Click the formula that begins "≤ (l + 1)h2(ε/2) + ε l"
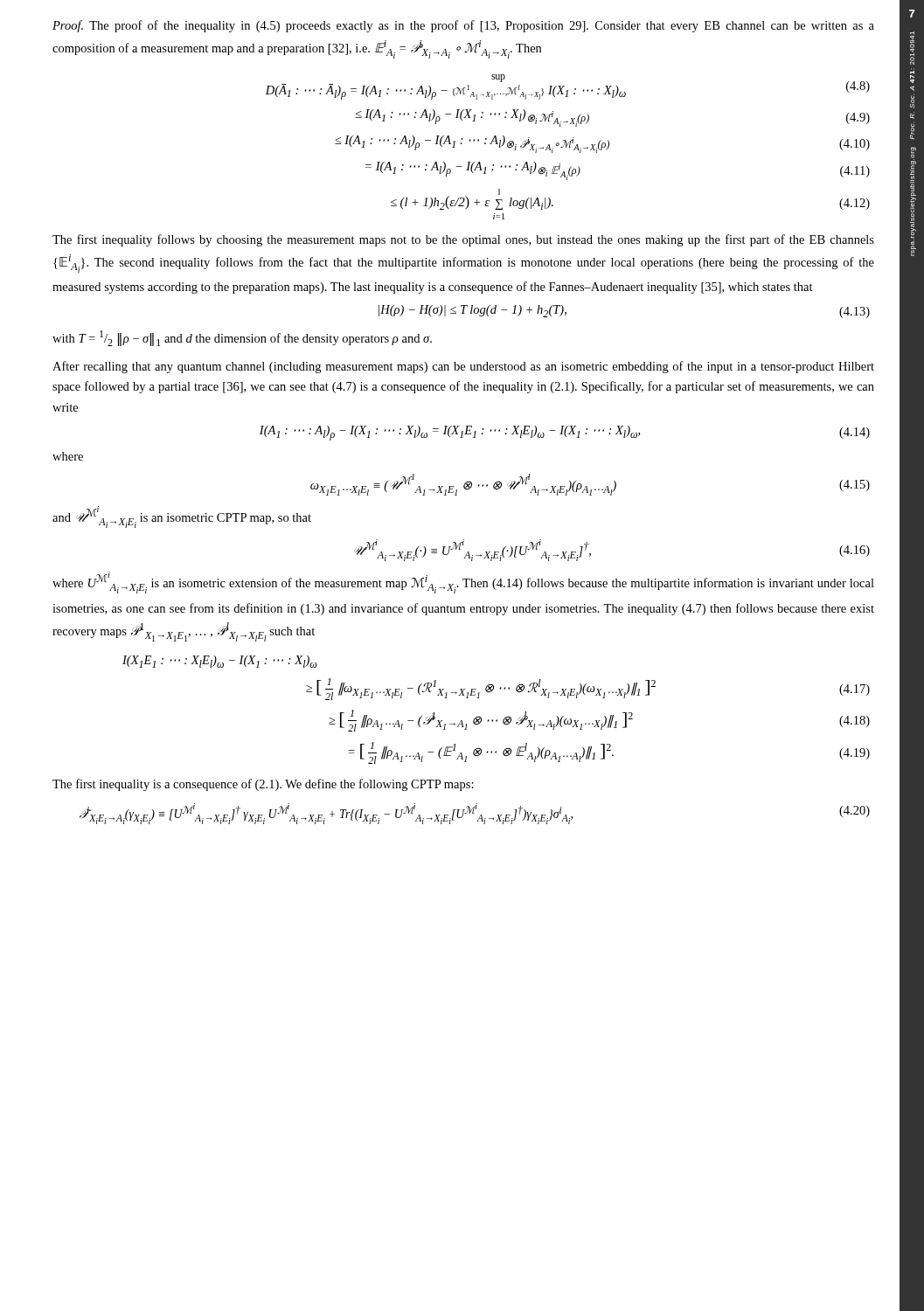 click(496, 203)
